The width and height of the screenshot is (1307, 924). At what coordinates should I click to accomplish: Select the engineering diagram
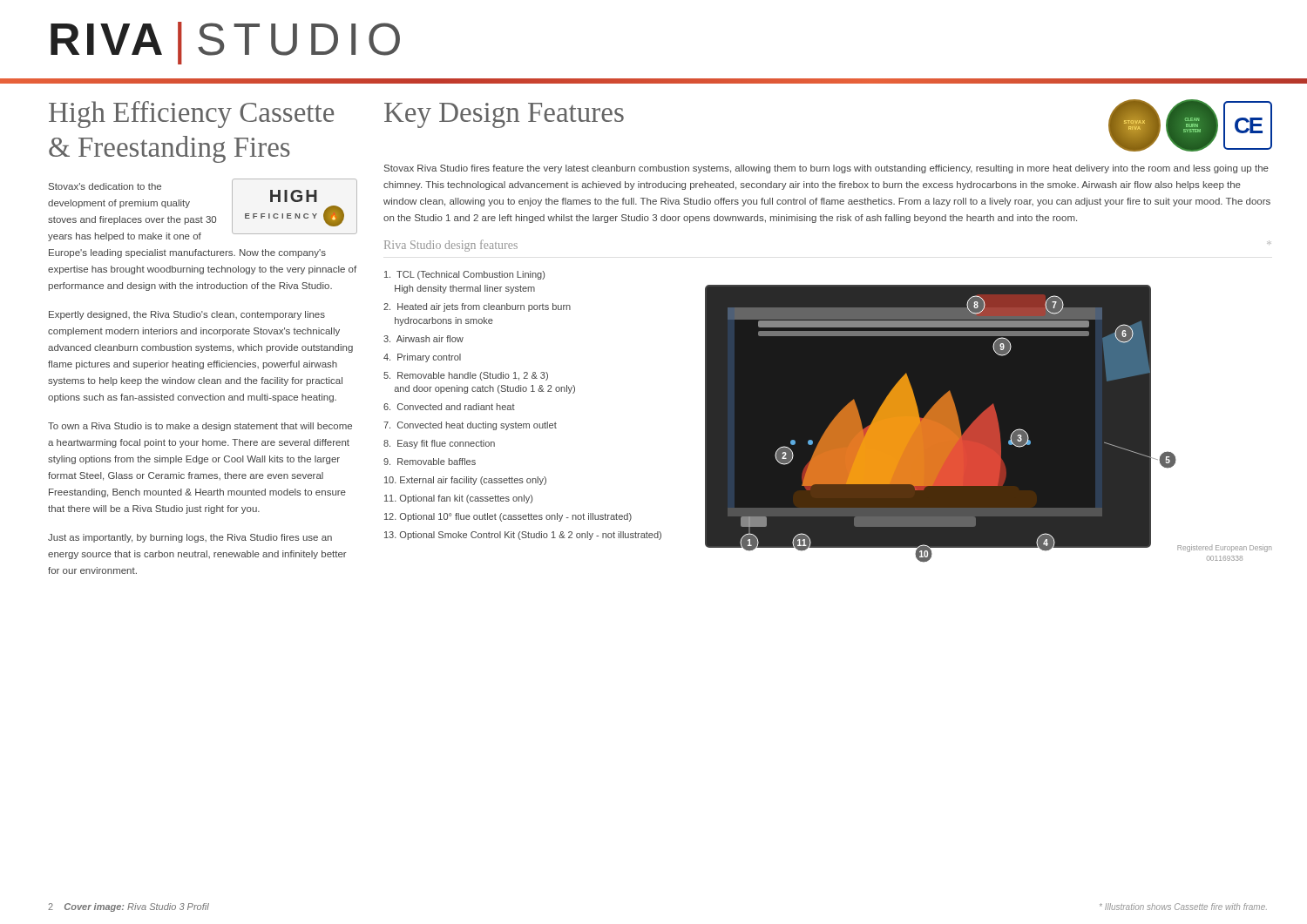976,416
